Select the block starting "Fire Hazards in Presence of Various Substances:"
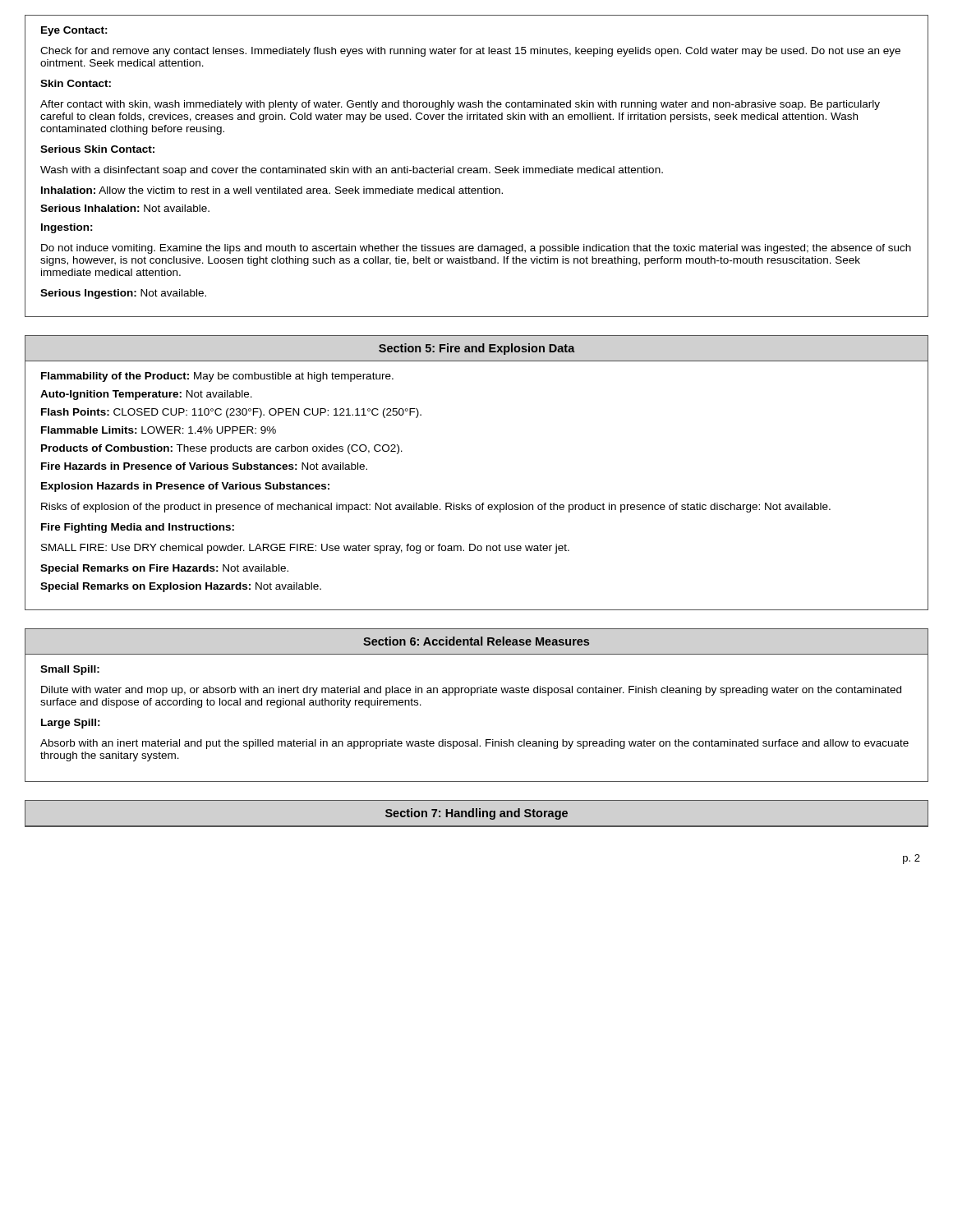 [204, 466]
